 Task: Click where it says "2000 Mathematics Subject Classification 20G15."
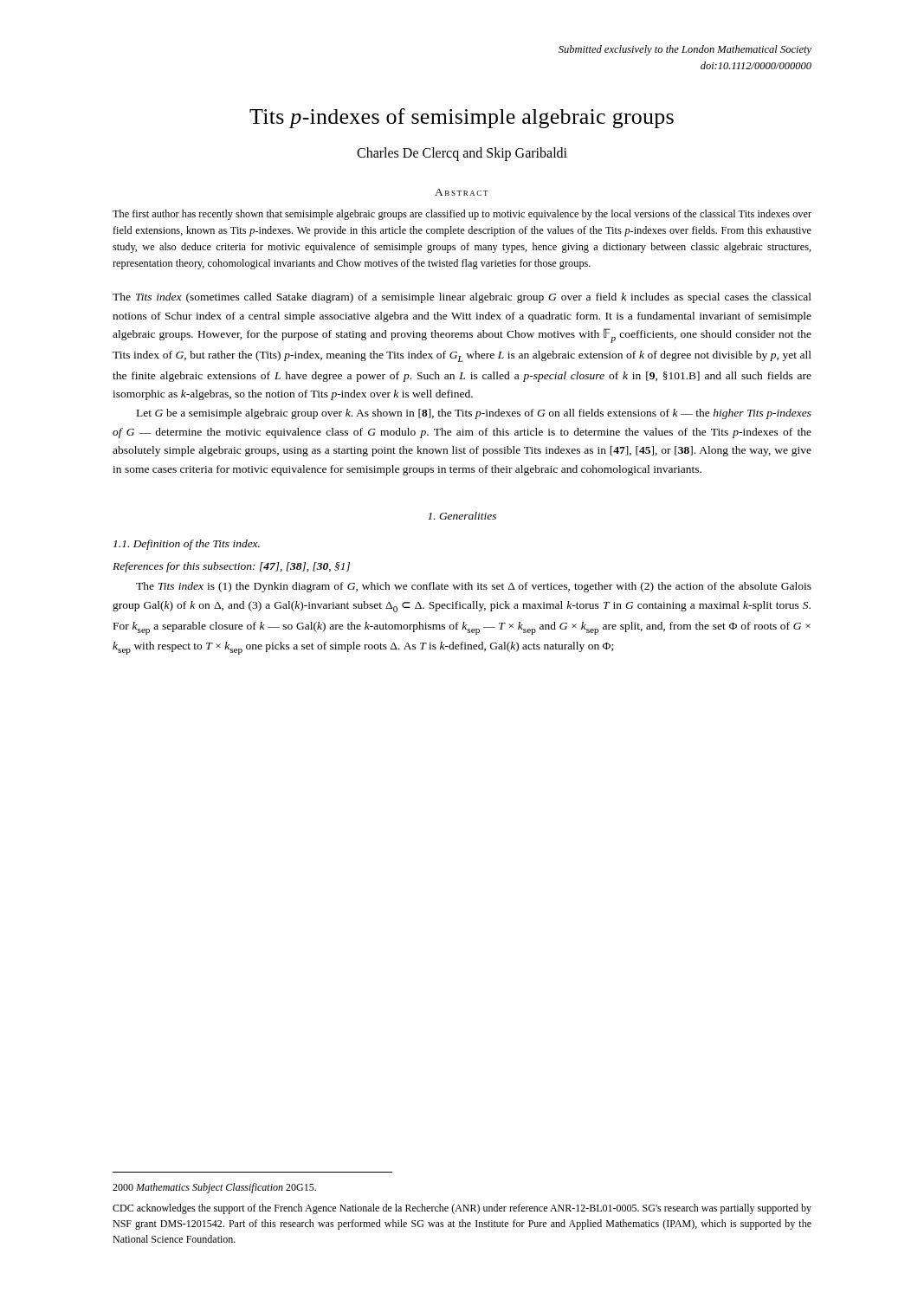[215, 1187]
